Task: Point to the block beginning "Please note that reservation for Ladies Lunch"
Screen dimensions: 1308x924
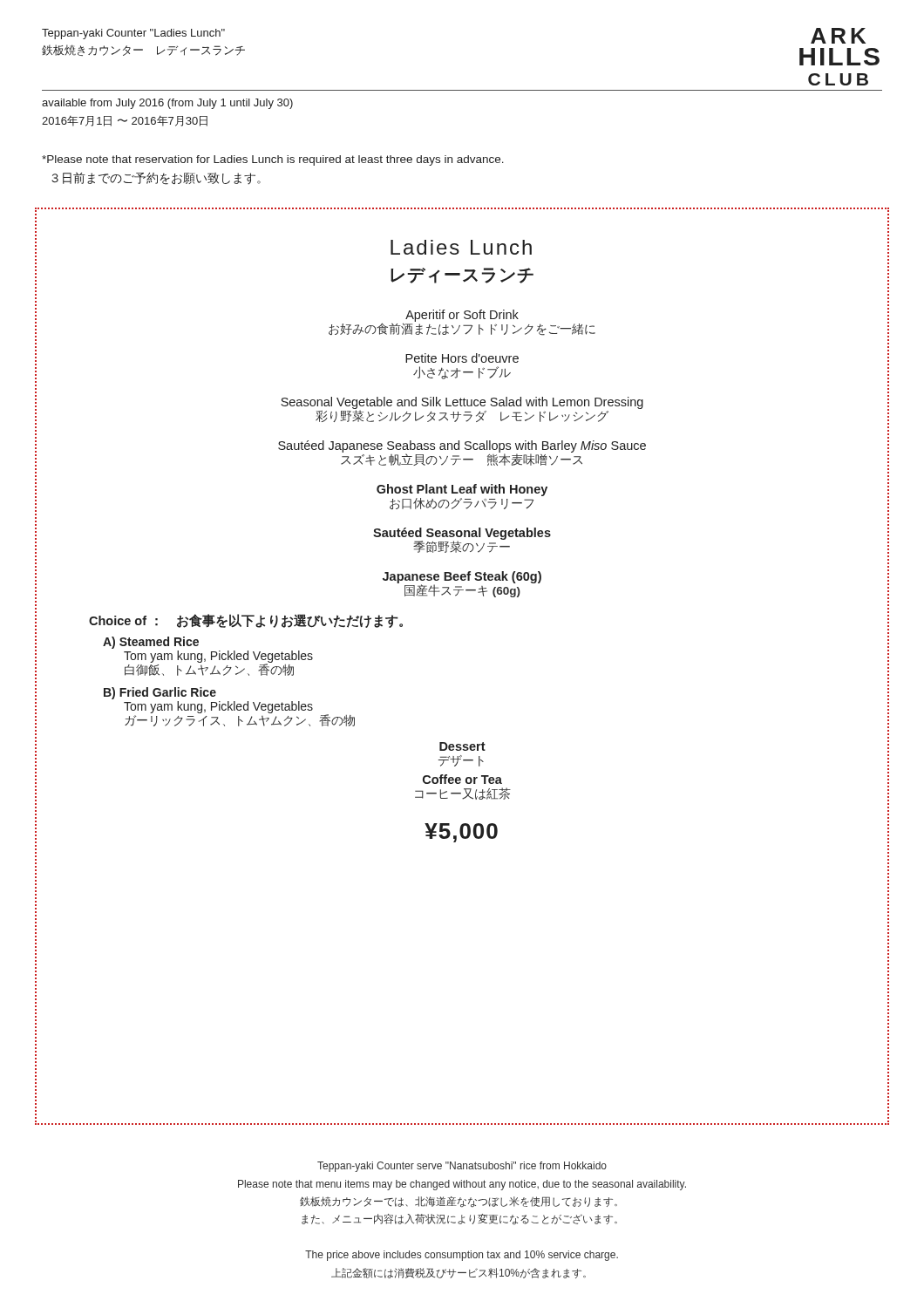Action: 462,169
